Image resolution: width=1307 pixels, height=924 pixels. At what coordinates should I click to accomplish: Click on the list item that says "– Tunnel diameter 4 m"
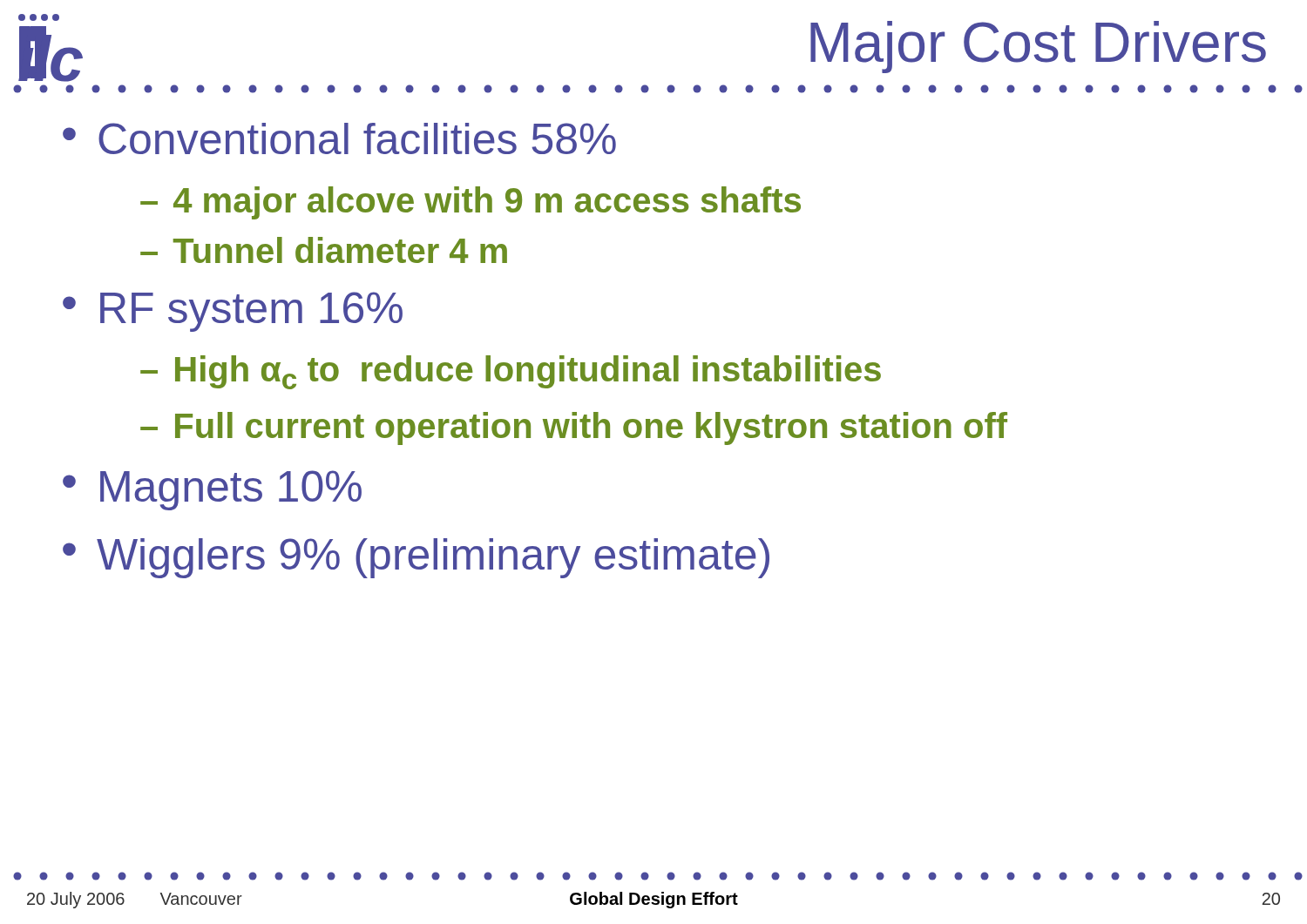click(324, 251)
